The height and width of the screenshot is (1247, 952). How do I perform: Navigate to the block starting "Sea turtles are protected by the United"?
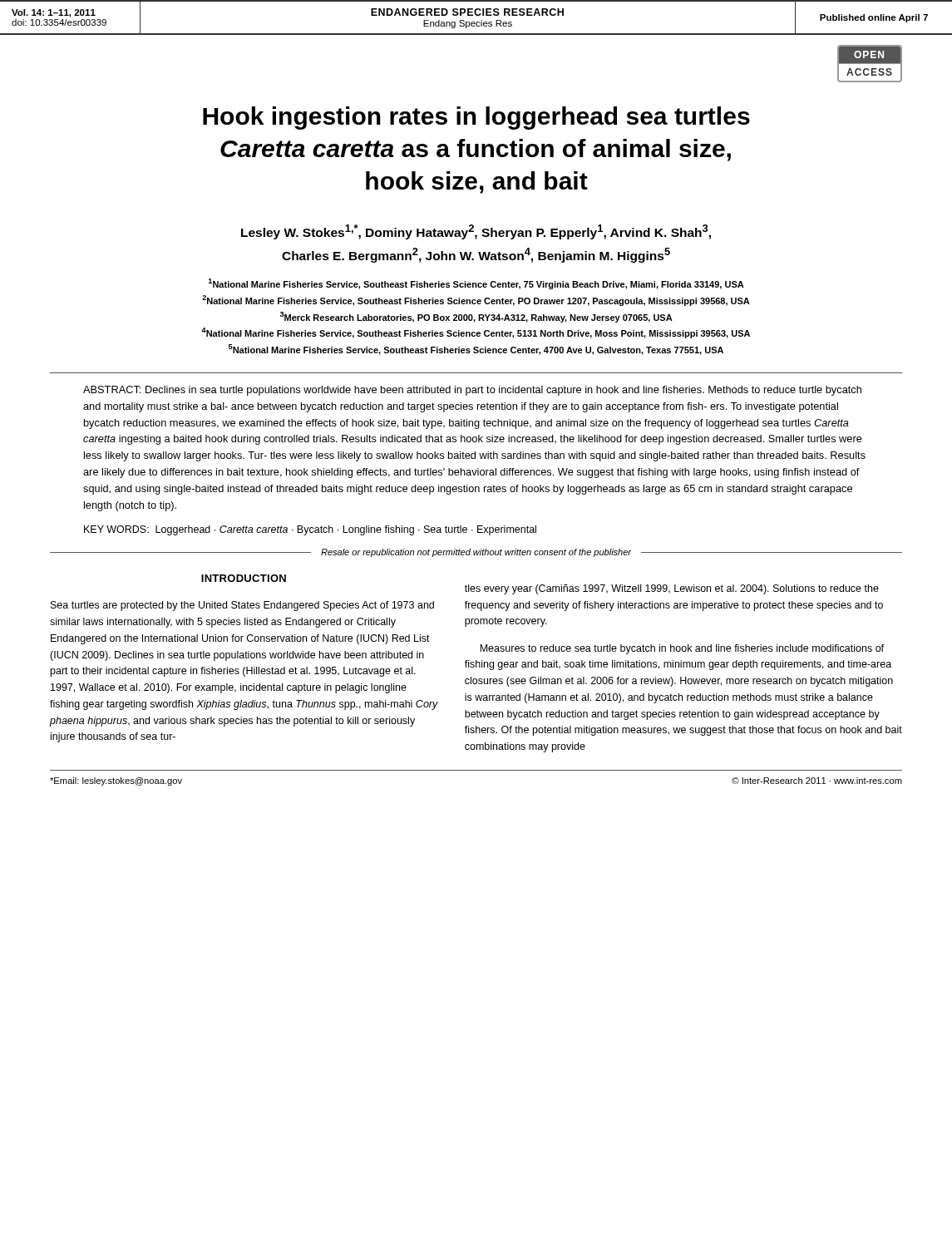pos(244,672)
